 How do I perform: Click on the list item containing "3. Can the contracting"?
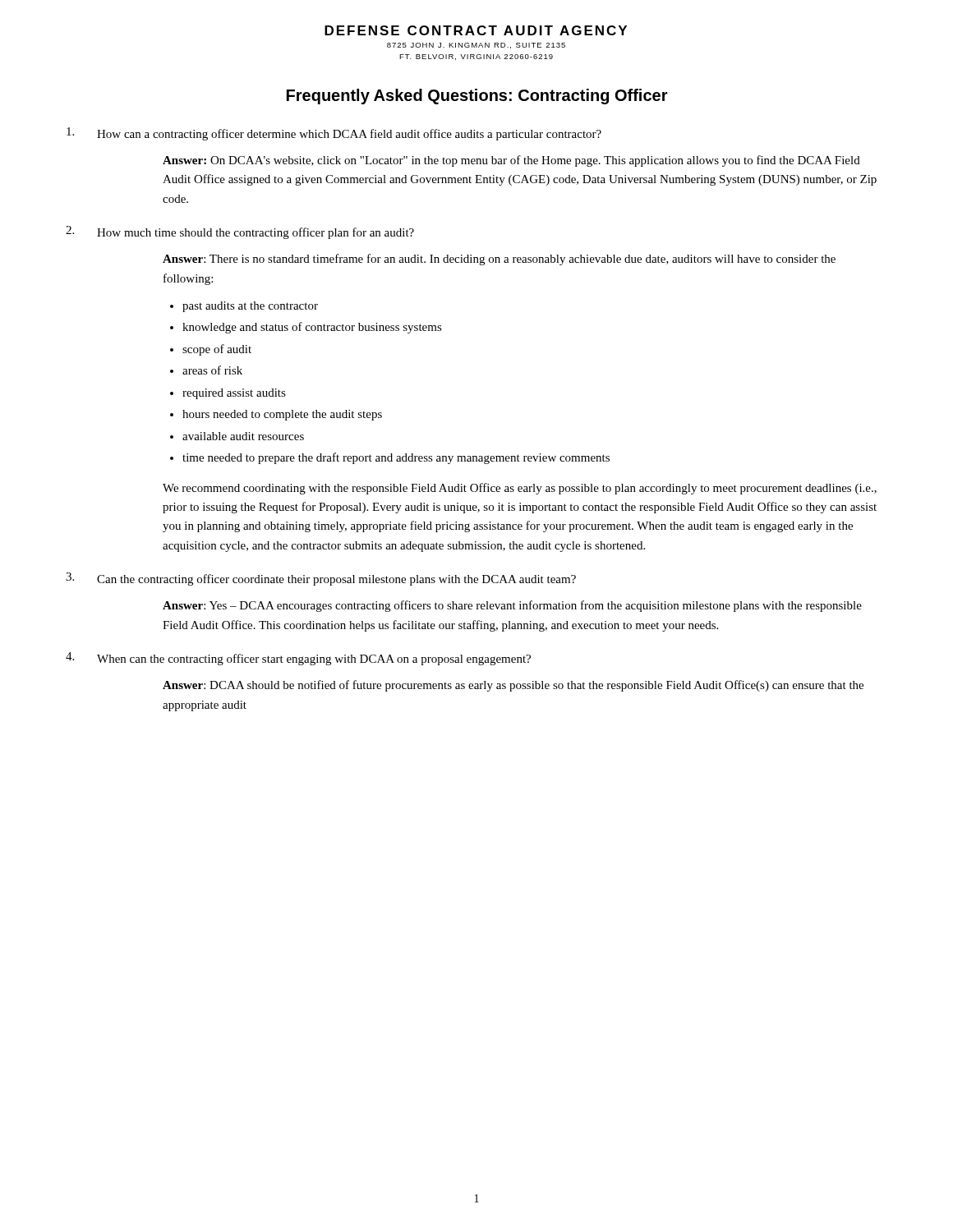pos(321,579)
